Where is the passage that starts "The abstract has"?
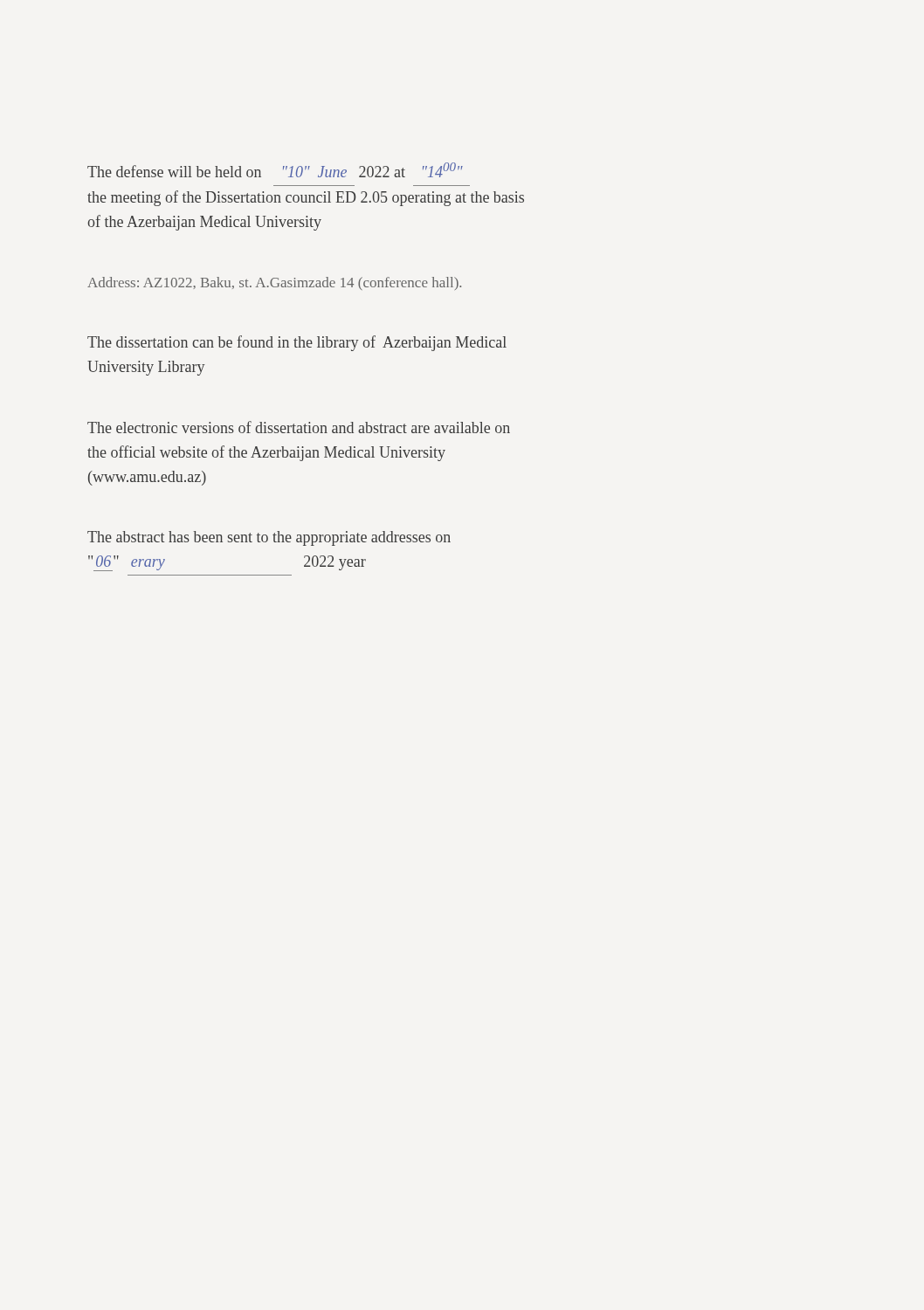The width and height of the screenshot is (924, 1310). coord(269,552)
